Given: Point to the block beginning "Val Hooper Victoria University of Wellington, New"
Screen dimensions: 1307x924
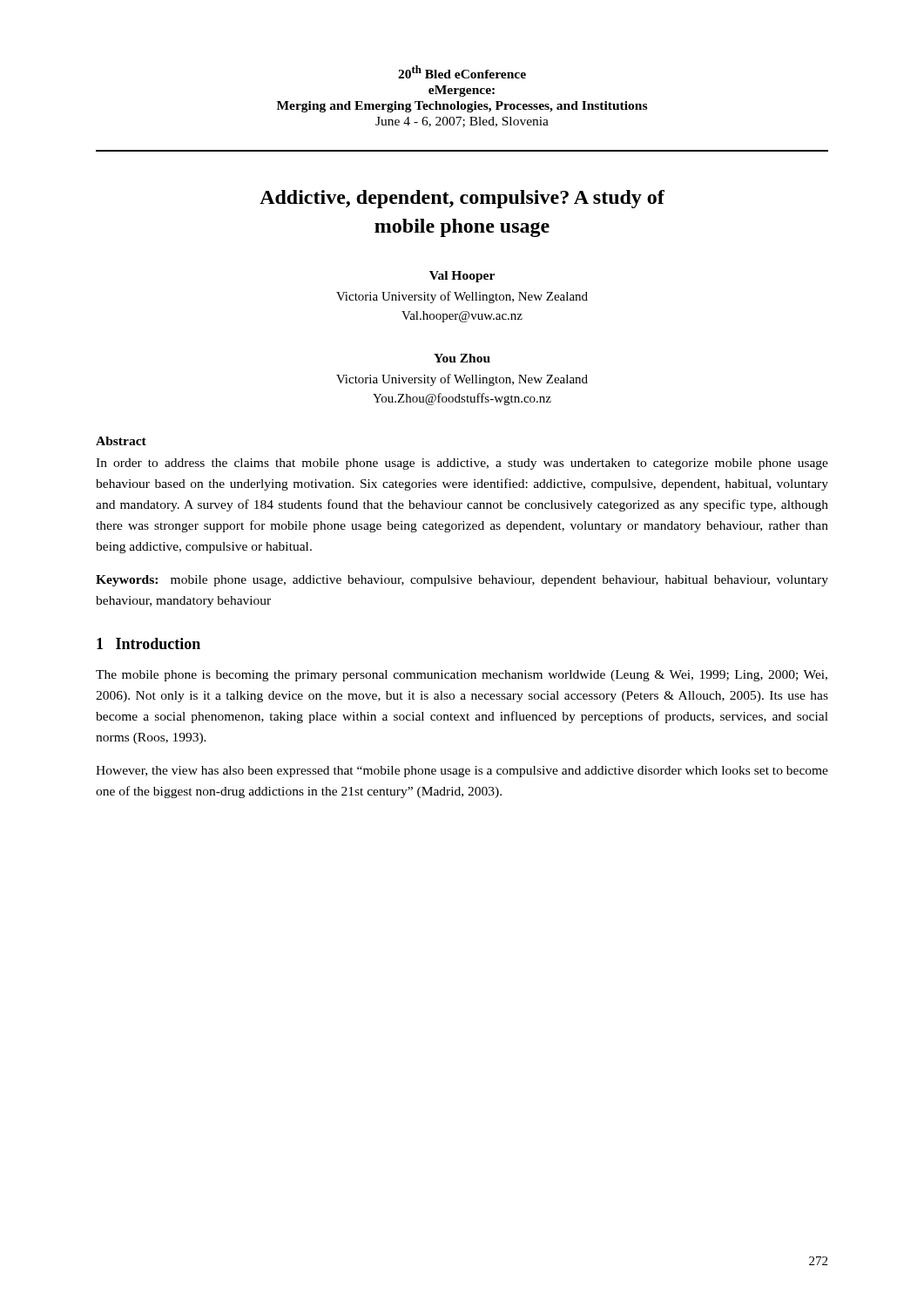Looking at the screenshot, I should (x=462, y=297).
